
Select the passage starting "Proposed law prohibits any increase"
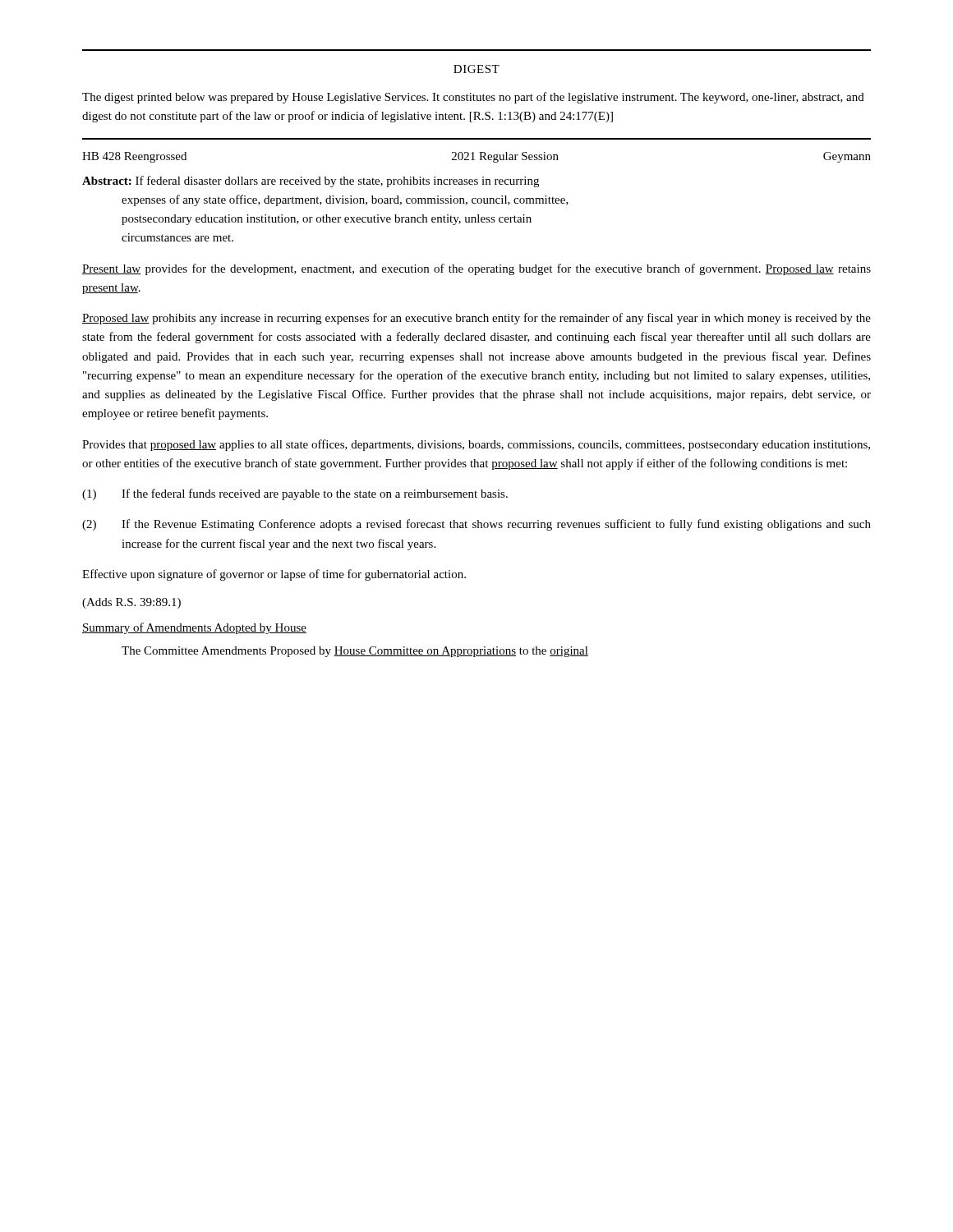click(476, 366)
